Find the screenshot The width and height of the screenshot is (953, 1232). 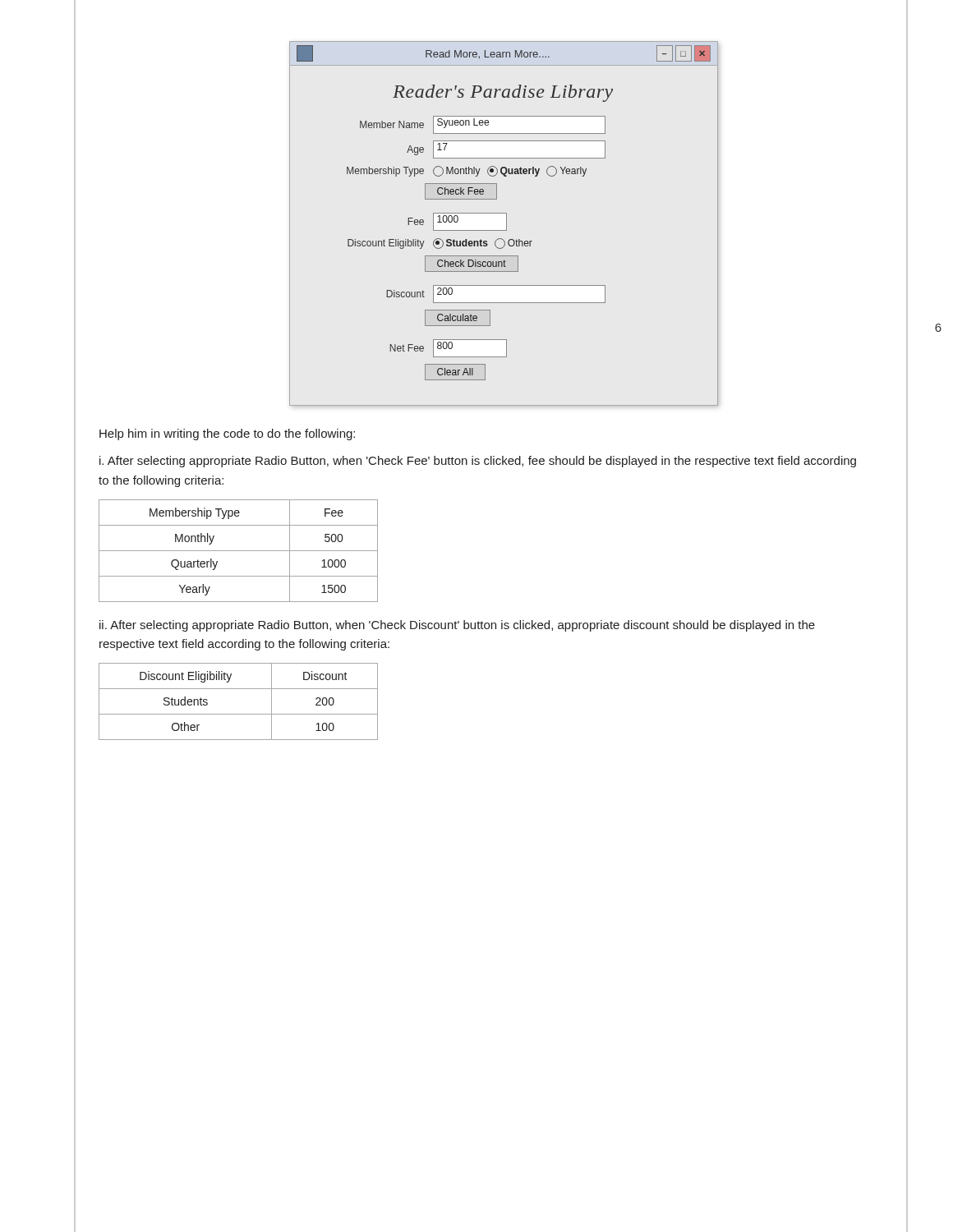pos(503,223)
